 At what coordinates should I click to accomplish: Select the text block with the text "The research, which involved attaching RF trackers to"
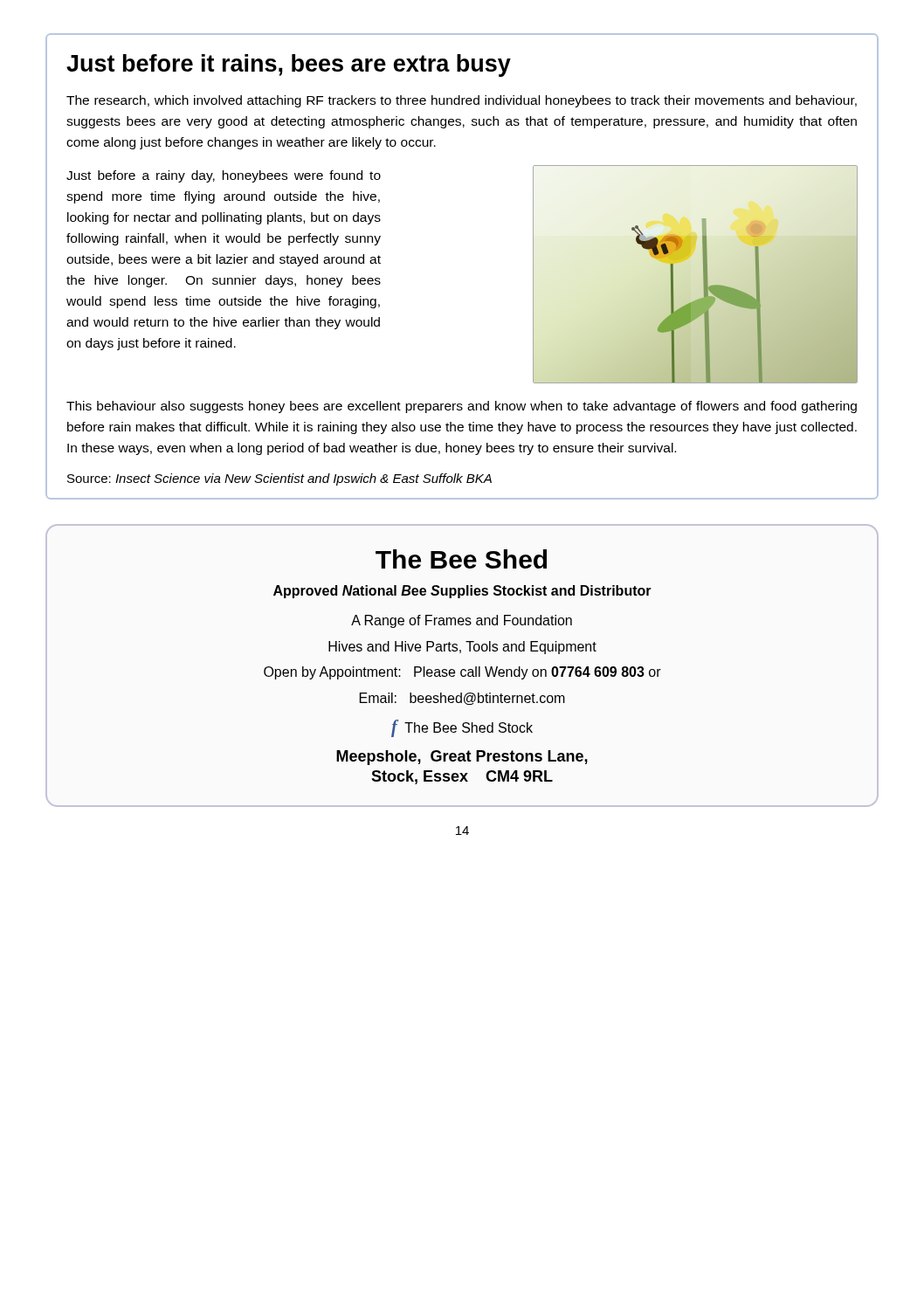(462, 121)
